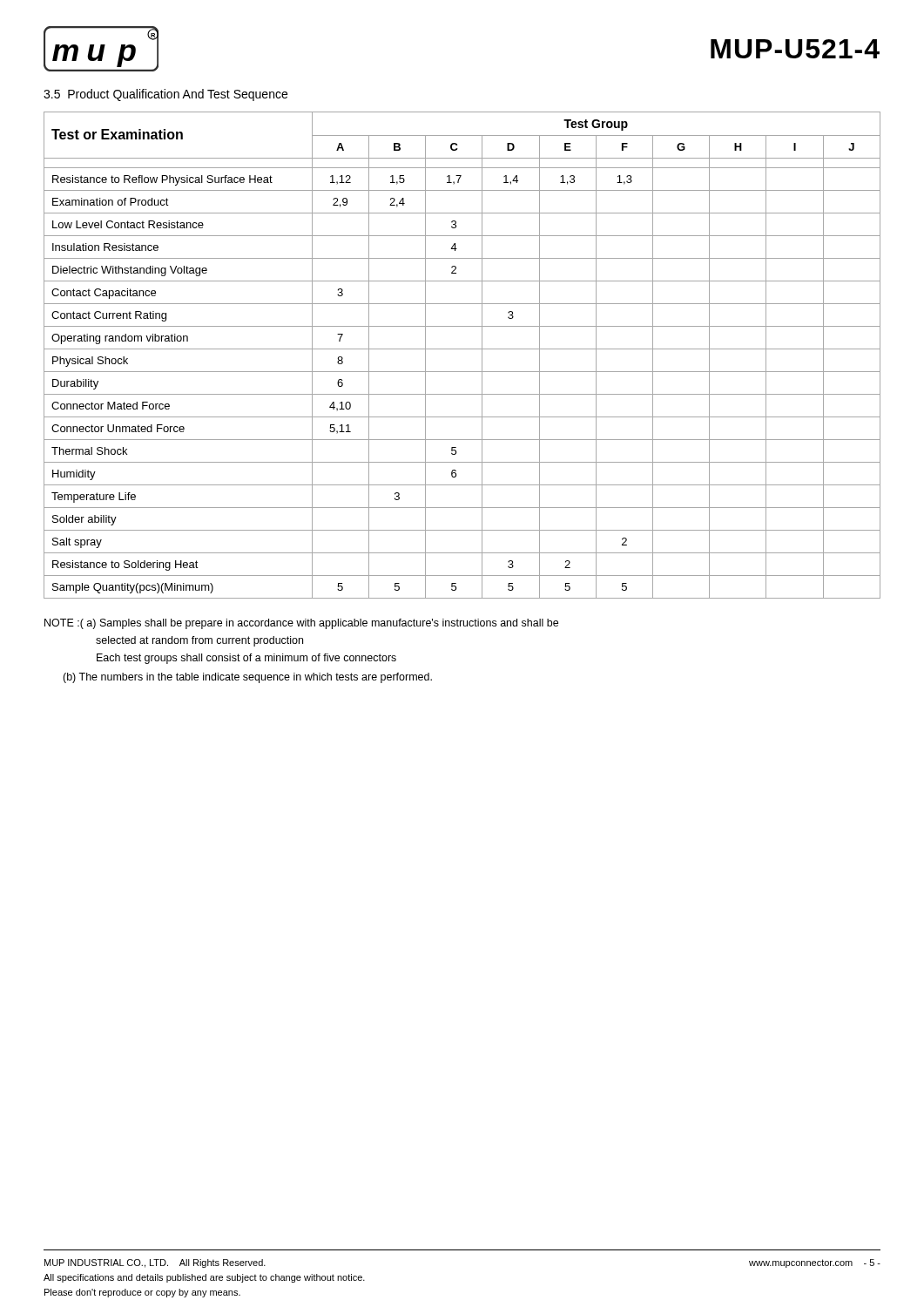Click on the element starting "NOTE :( a) Samples shall"

(x=301, y=624)
